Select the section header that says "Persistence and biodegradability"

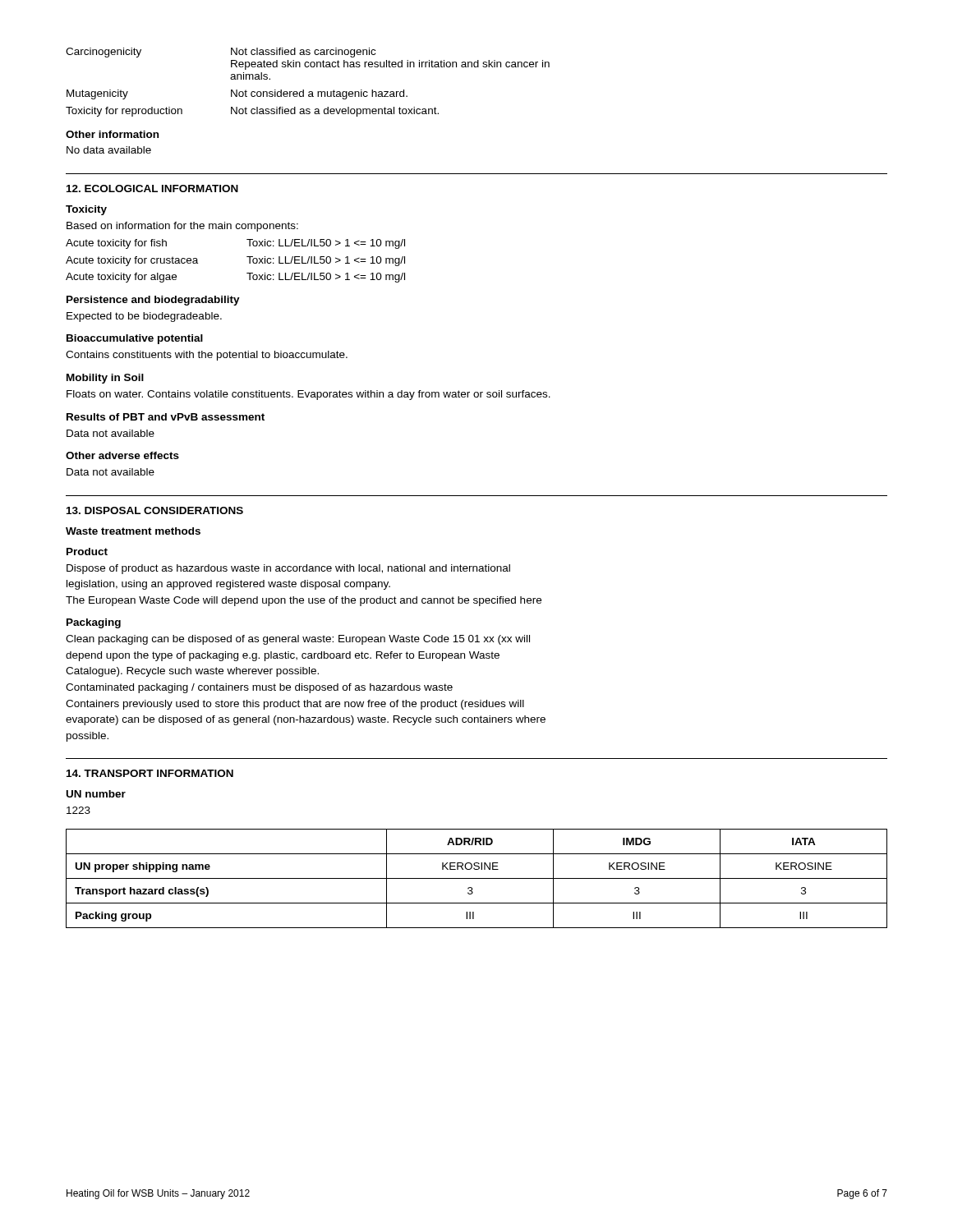pyautogui.click(x=153, y=299)
